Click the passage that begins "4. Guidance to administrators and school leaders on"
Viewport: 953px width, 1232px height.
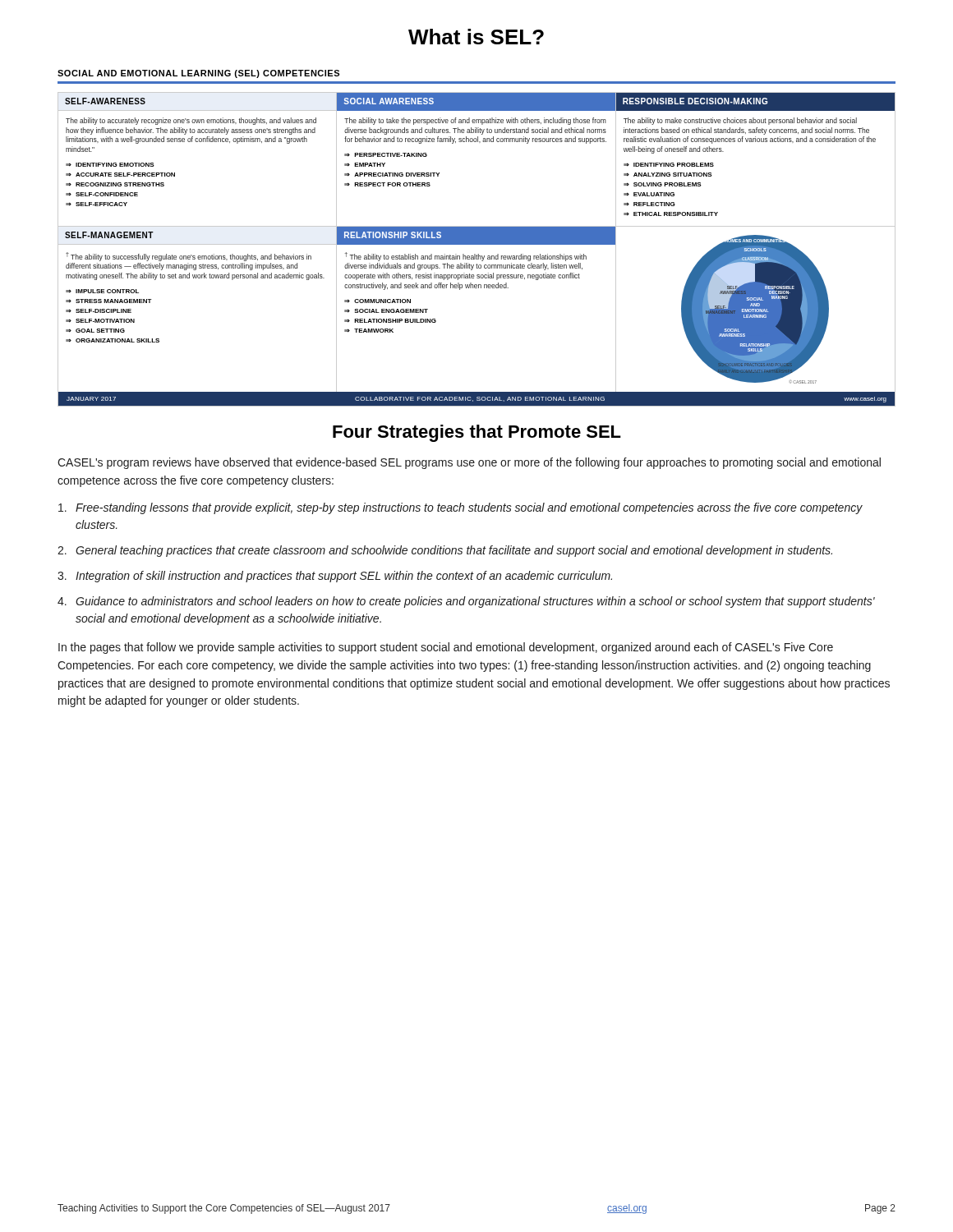[476, 610]
